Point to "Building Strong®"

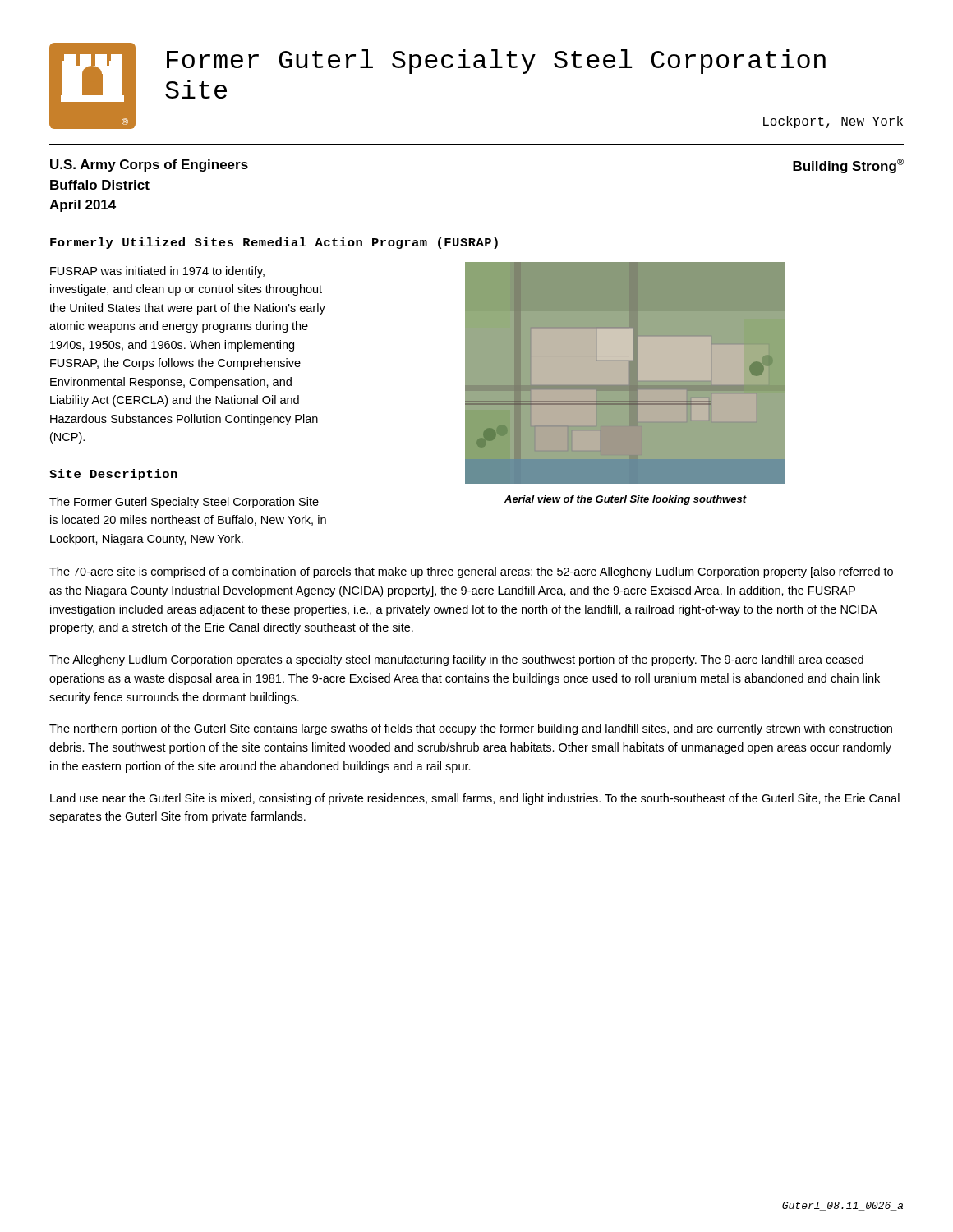(848, 165)
